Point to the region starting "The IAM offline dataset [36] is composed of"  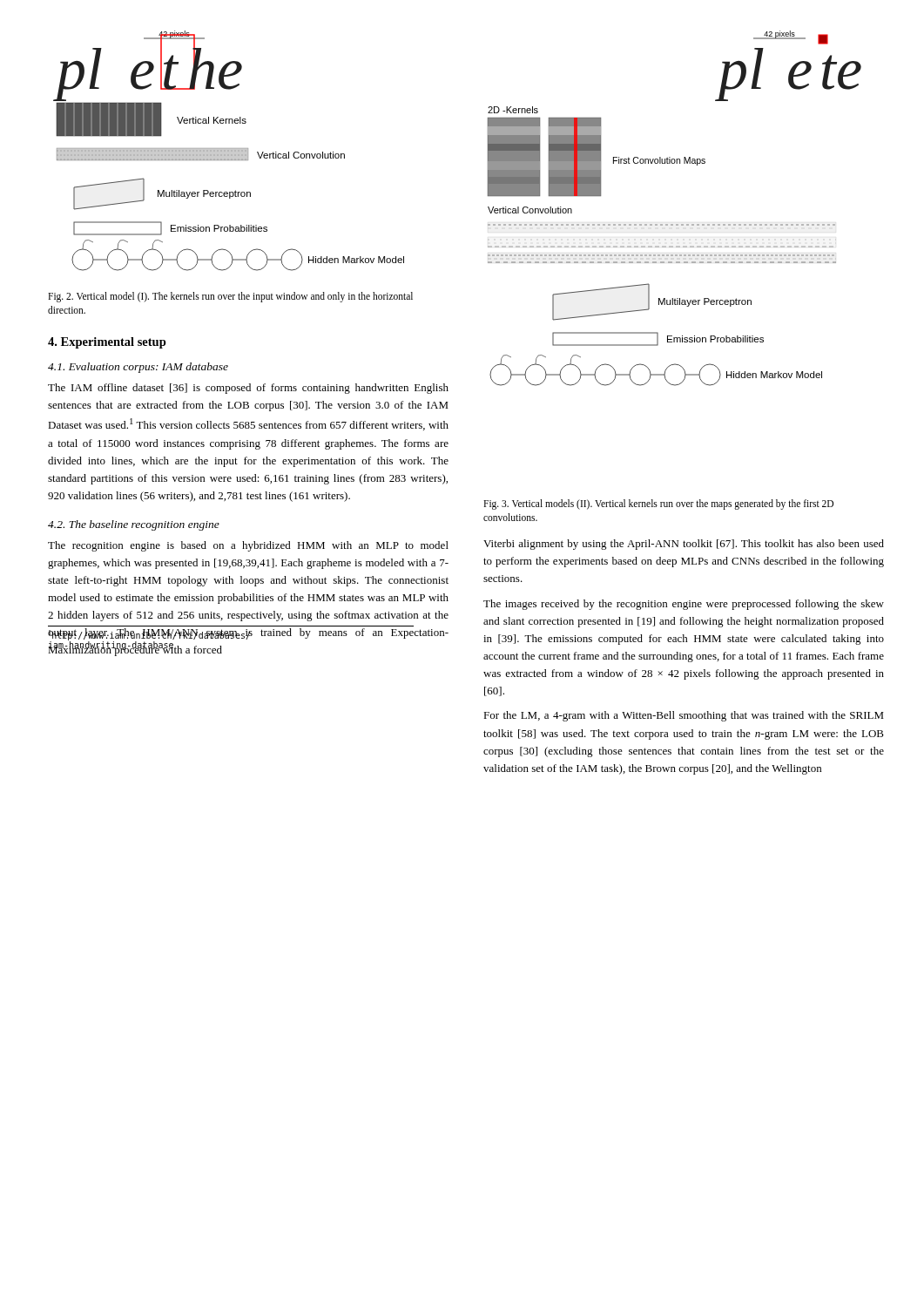point(248,442)
